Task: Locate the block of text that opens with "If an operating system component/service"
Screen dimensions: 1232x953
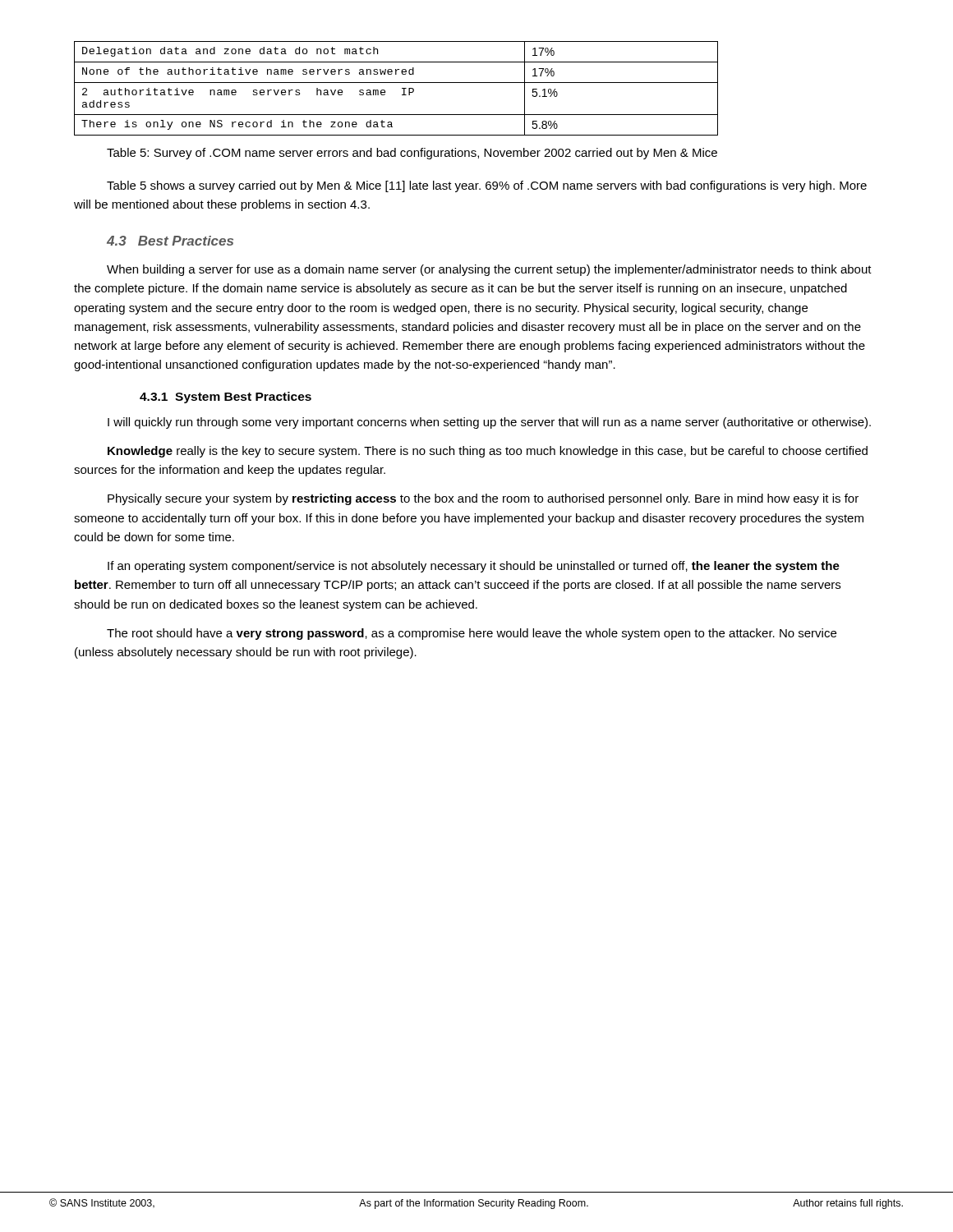Action: (x=458, y=585)
